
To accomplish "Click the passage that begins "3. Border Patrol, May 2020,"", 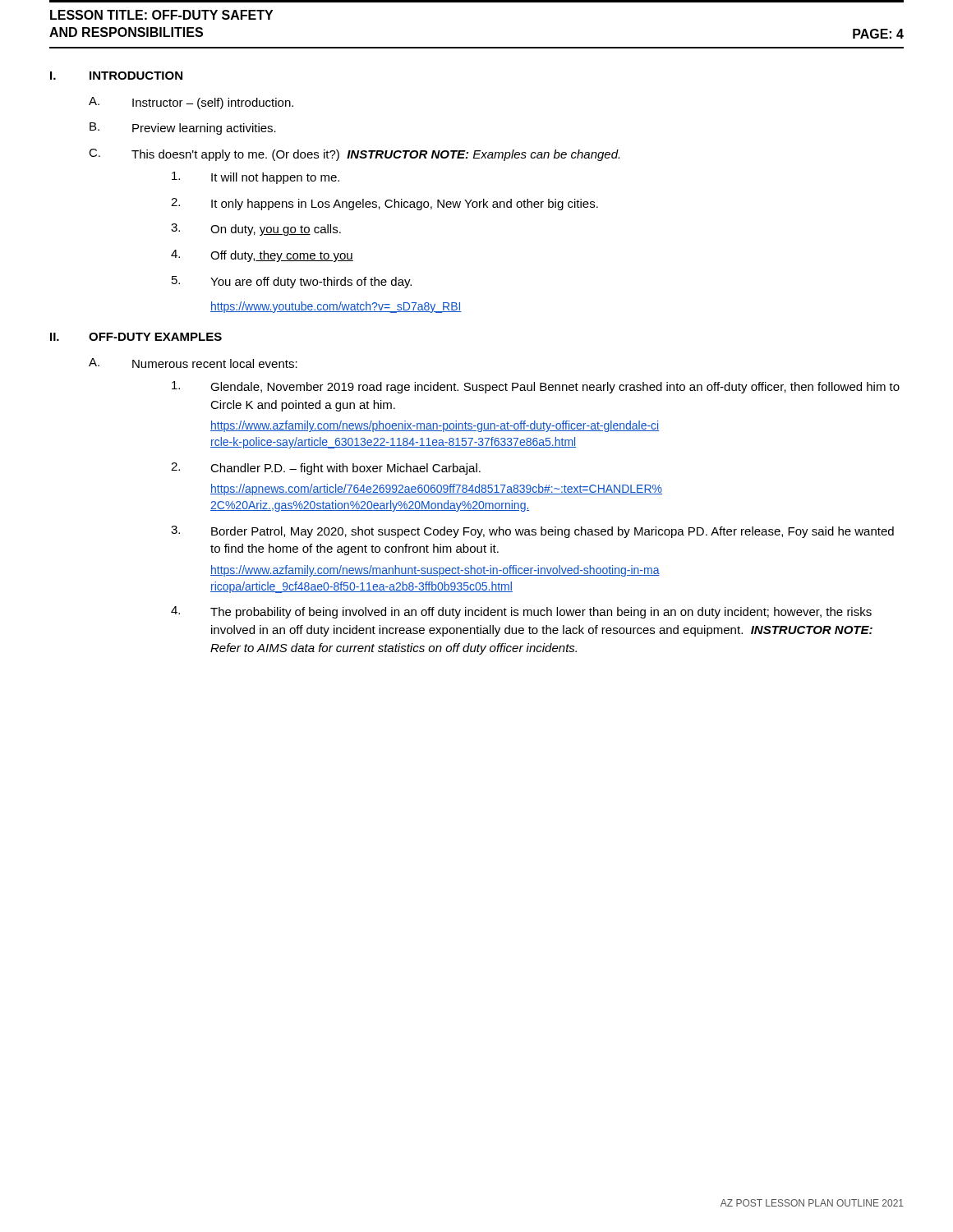I will (537, 540).
